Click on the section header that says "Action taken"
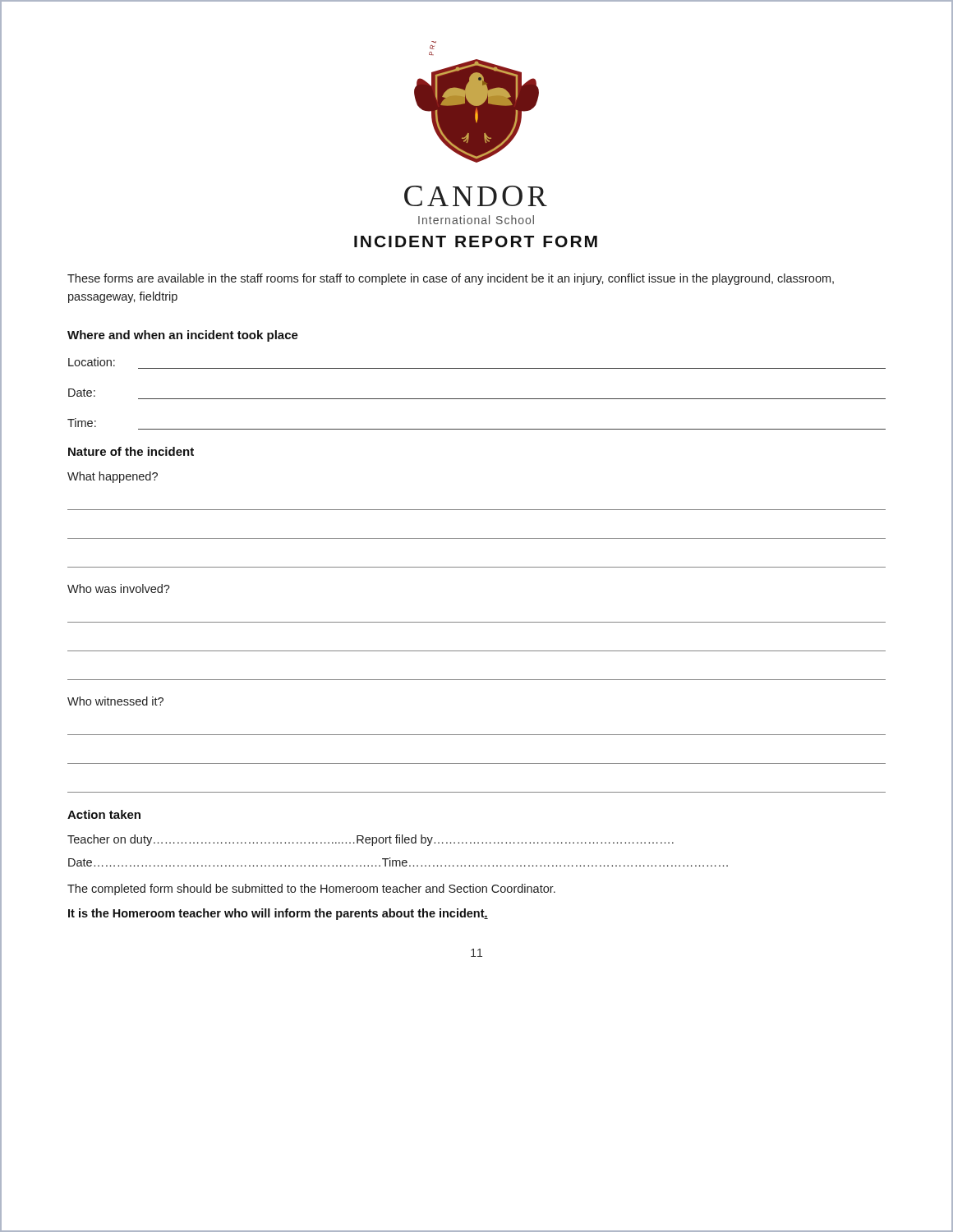Image resolution: width=953 pixels, height=1232 pixels. [x=104, y=814]
